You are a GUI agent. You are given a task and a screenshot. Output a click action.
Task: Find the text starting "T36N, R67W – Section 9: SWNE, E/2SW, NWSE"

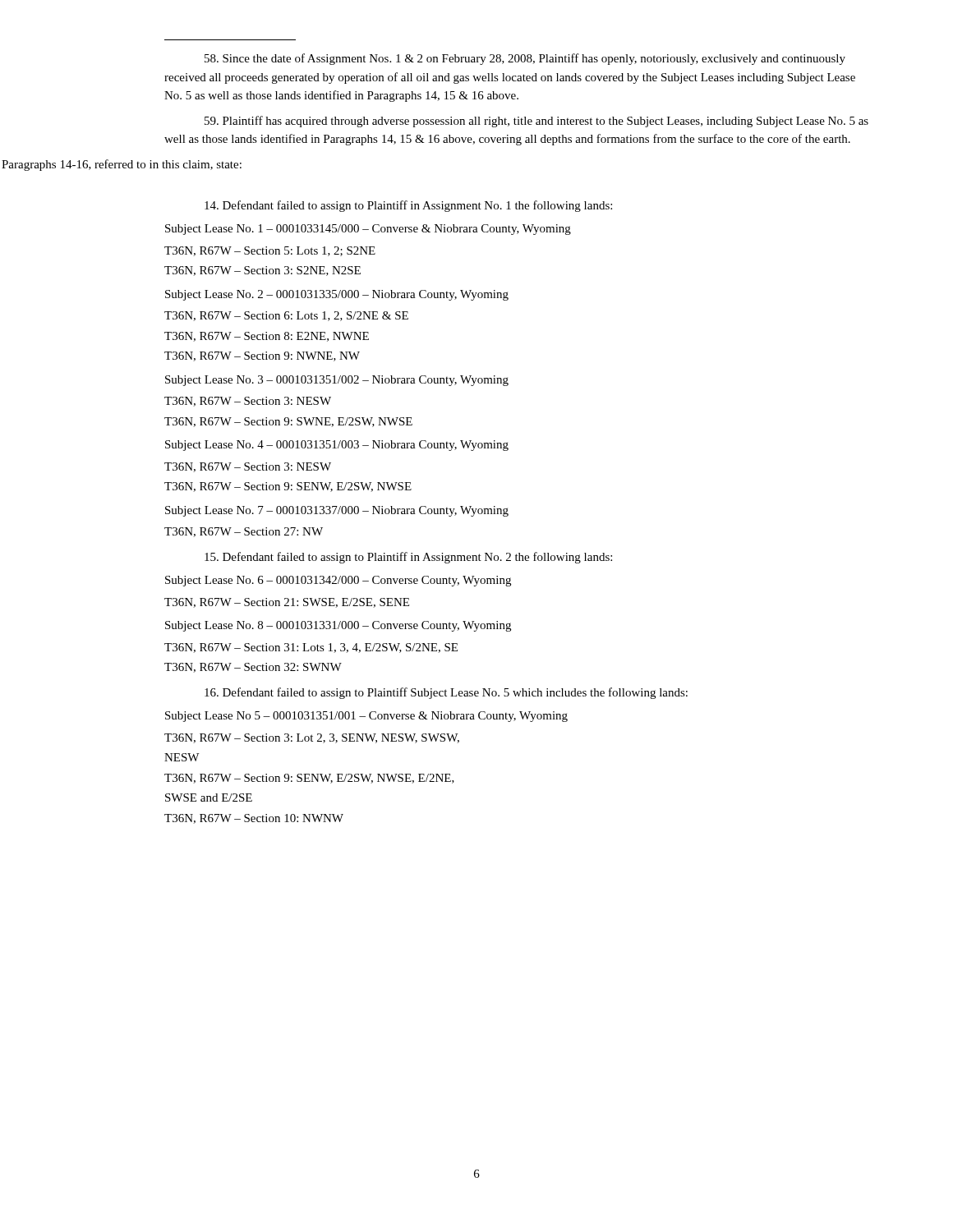[289, 421]
